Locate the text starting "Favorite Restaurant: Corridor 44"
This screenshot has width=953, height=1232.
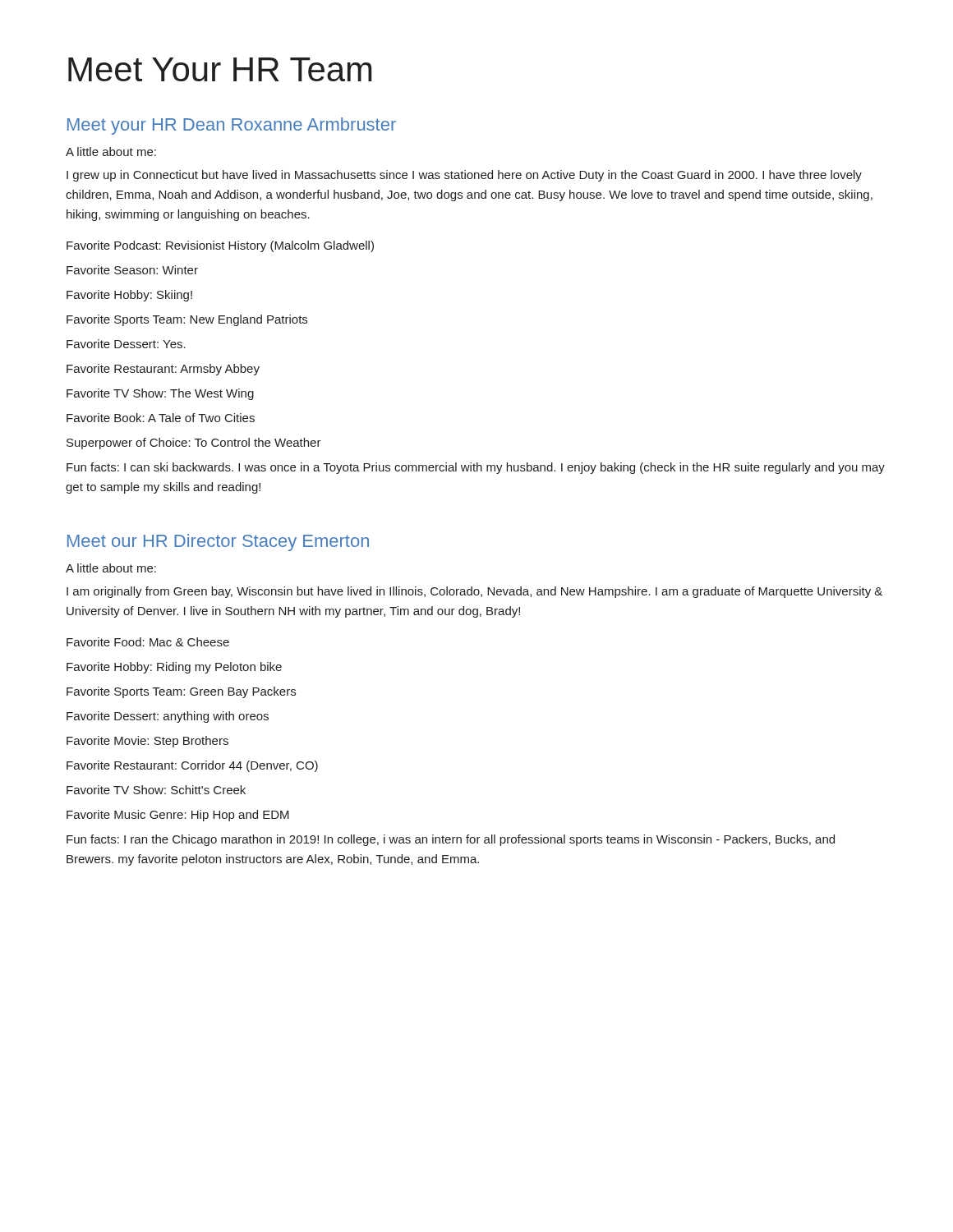coord(192,766)
